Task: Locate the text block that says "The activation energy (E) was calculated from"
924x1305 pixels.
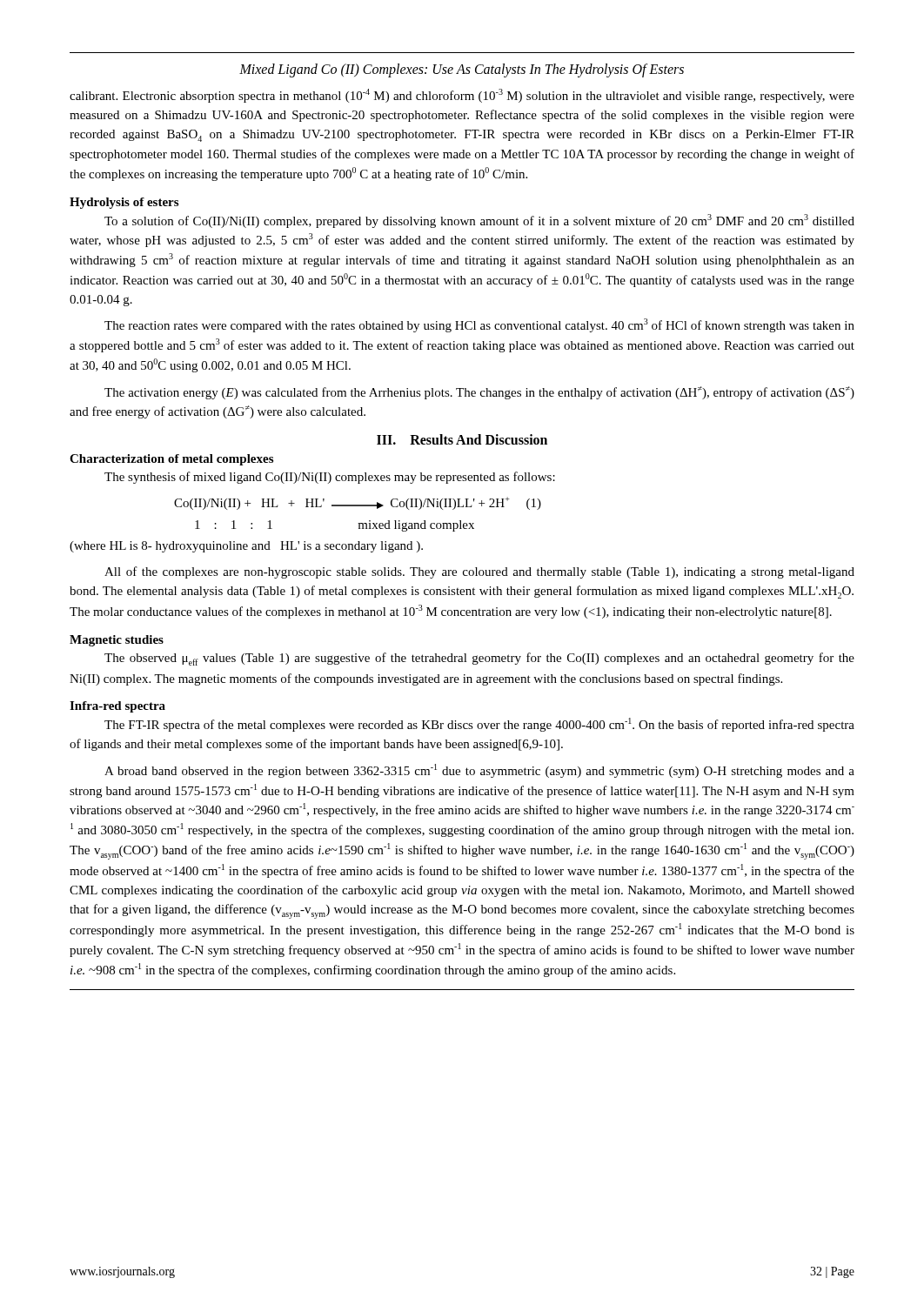Action: pos(462,401)
